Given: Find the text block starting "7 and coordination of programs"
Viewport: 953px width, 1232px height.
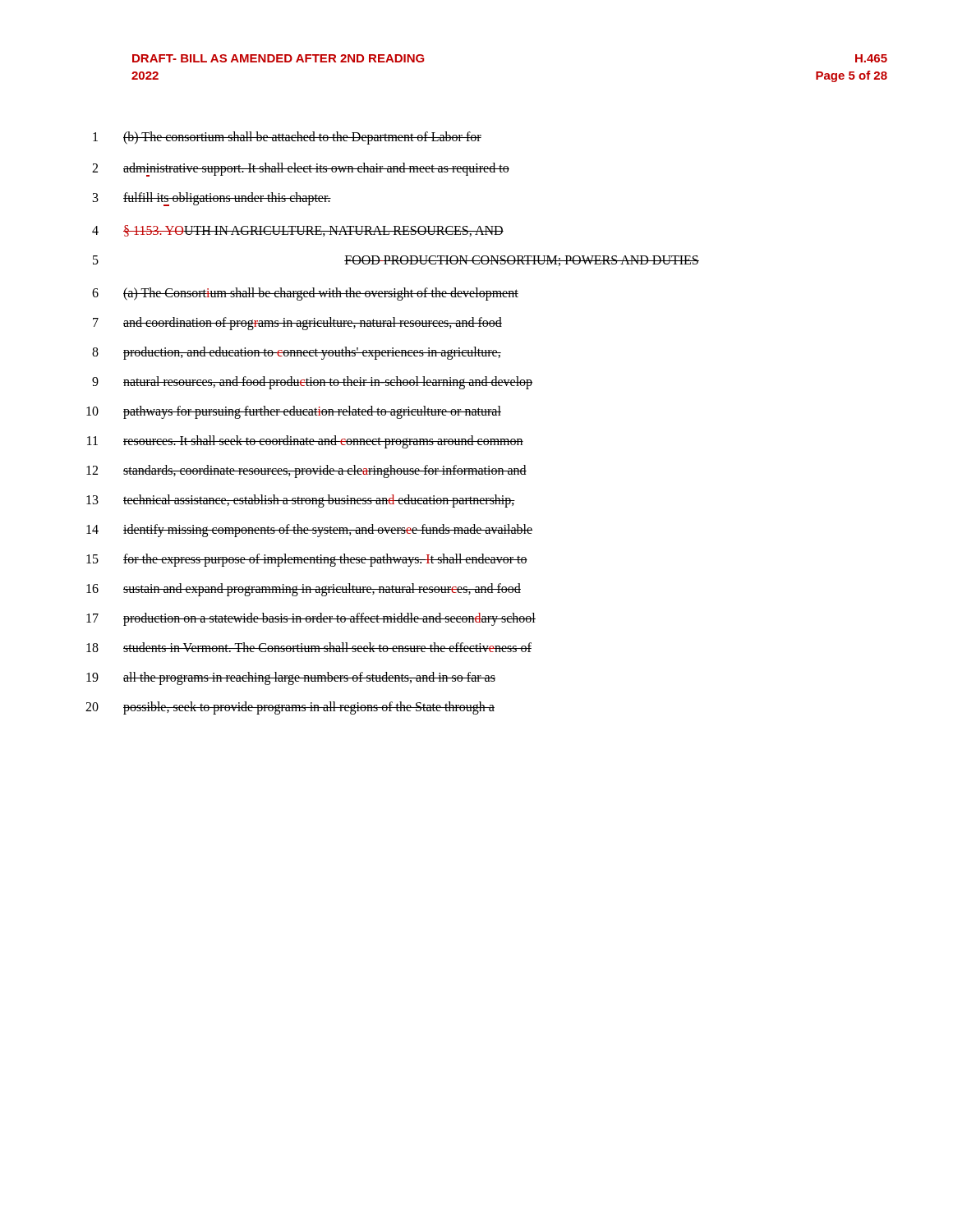Looking at the screenshot, I should coord(476,323).
